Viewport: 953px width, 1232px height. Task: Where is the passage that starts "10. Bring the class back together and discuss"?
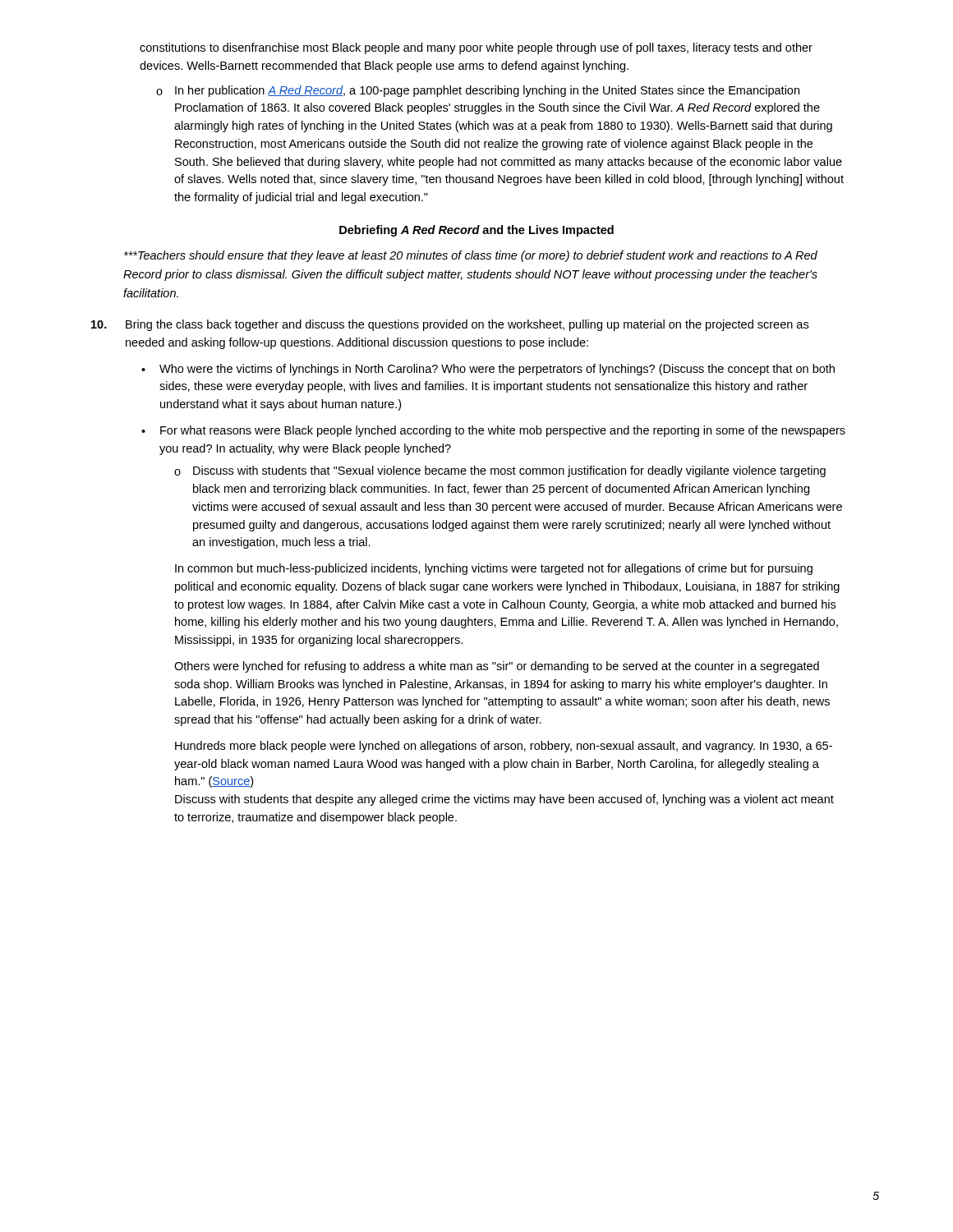468,334
